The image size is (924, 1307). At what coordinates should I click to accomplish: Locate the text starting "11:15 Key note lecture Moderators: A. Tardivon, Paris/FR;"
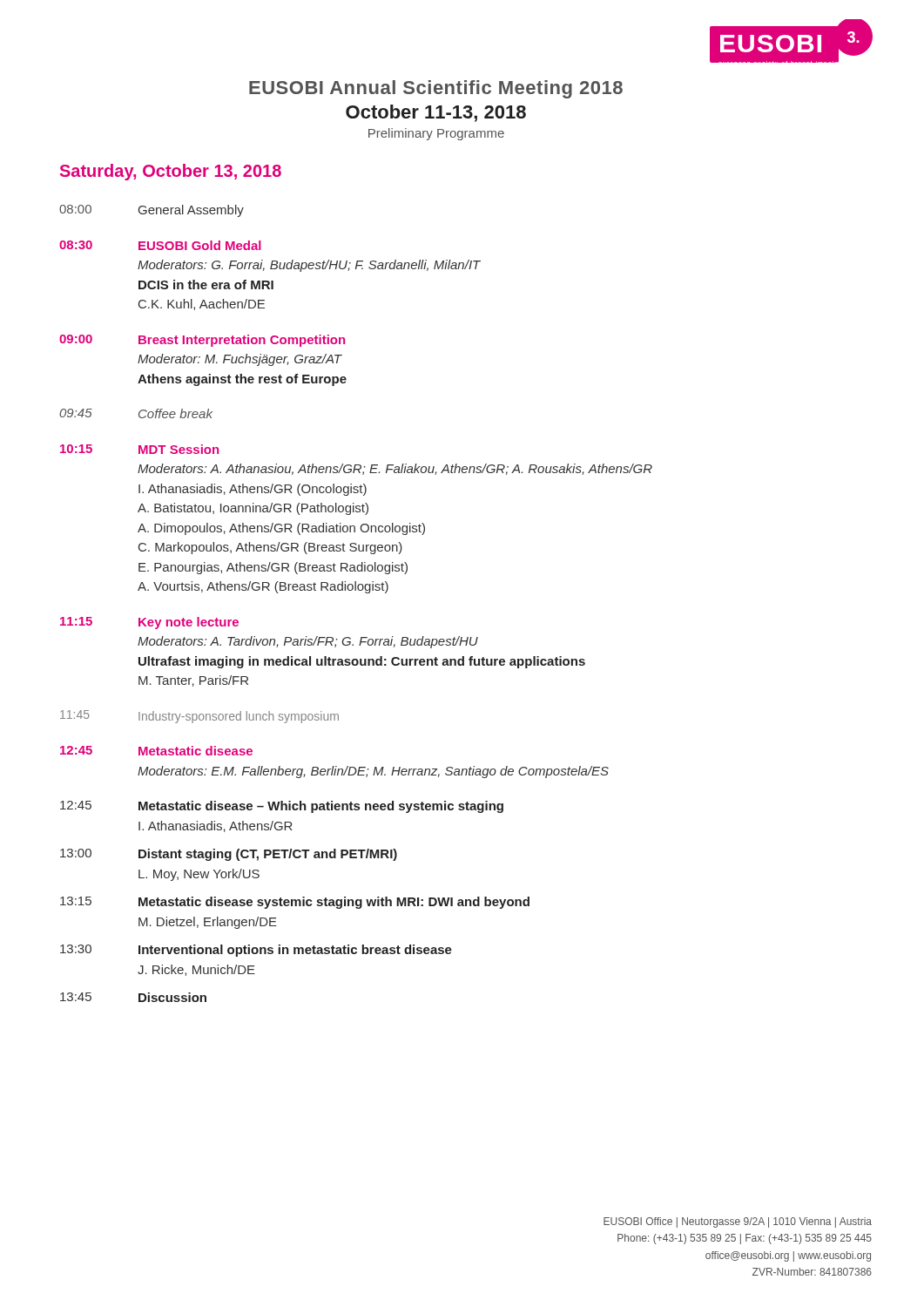[x=462, y=651]
